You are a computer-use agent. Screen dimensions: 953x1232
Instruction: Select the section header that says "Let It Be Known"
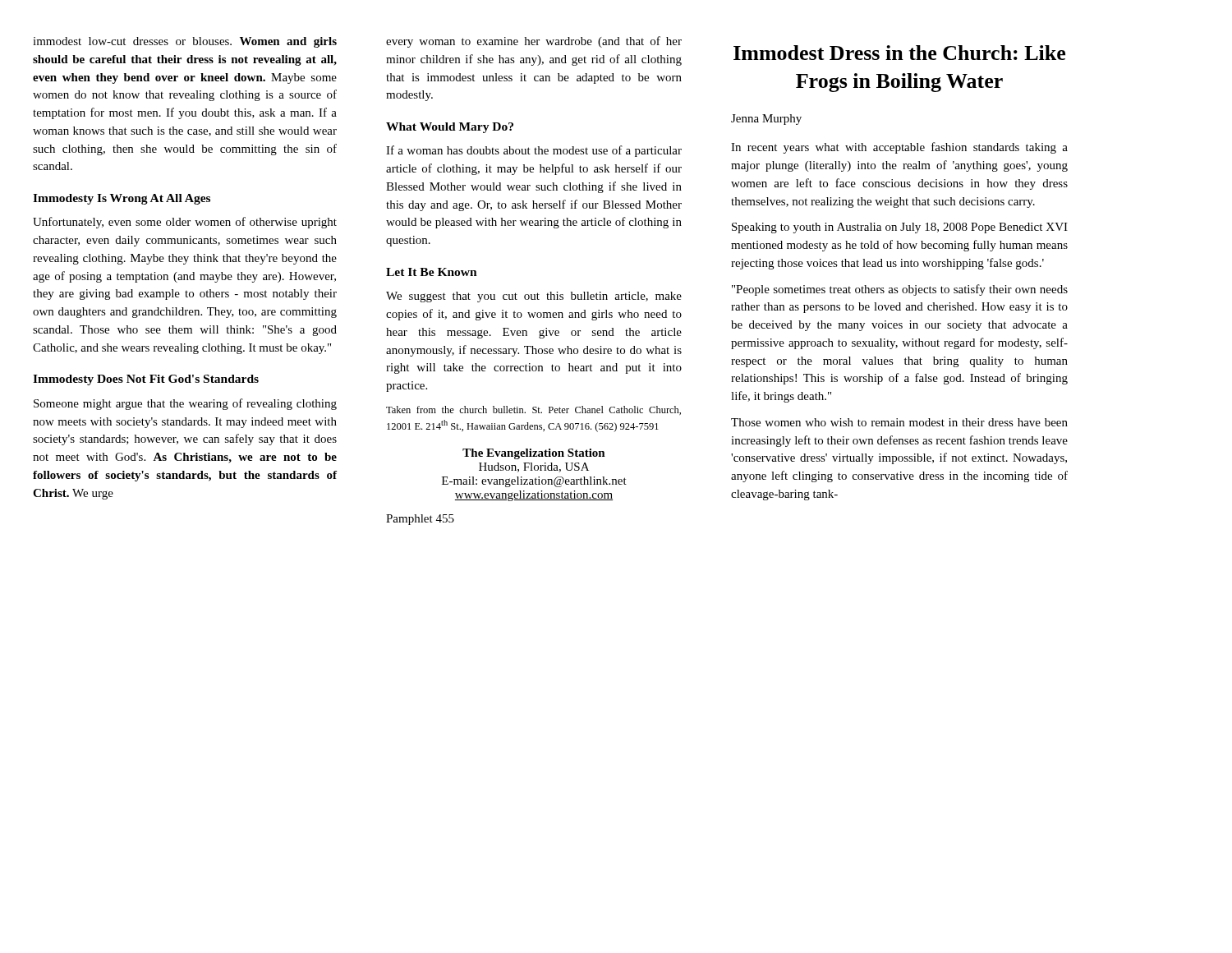(432, 272)
